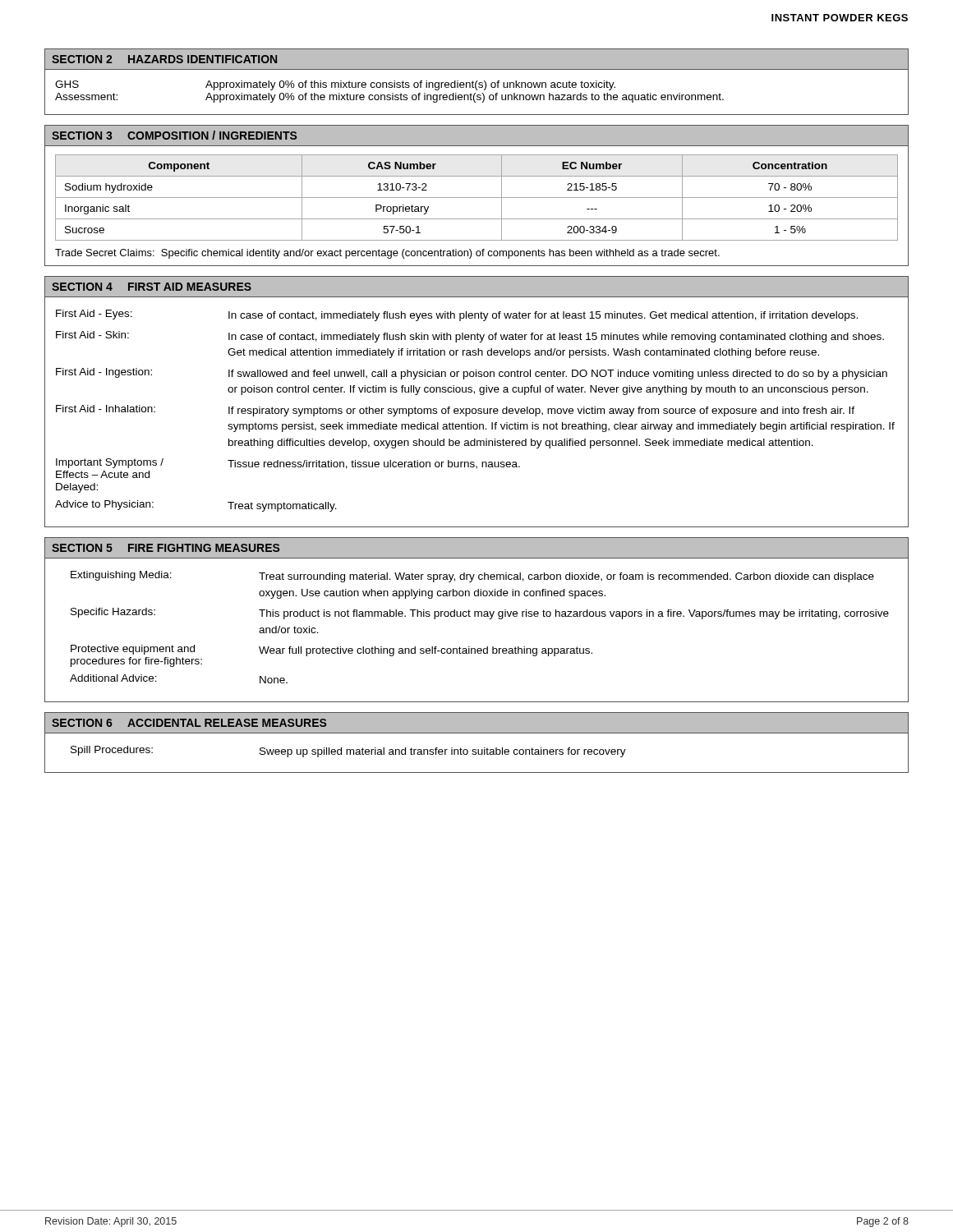Screen dimensions: 1232x953
Task: Navigate to the text block starting "Spill Procedures: Sweep up spilled"
Action: (x=476, y=751)
